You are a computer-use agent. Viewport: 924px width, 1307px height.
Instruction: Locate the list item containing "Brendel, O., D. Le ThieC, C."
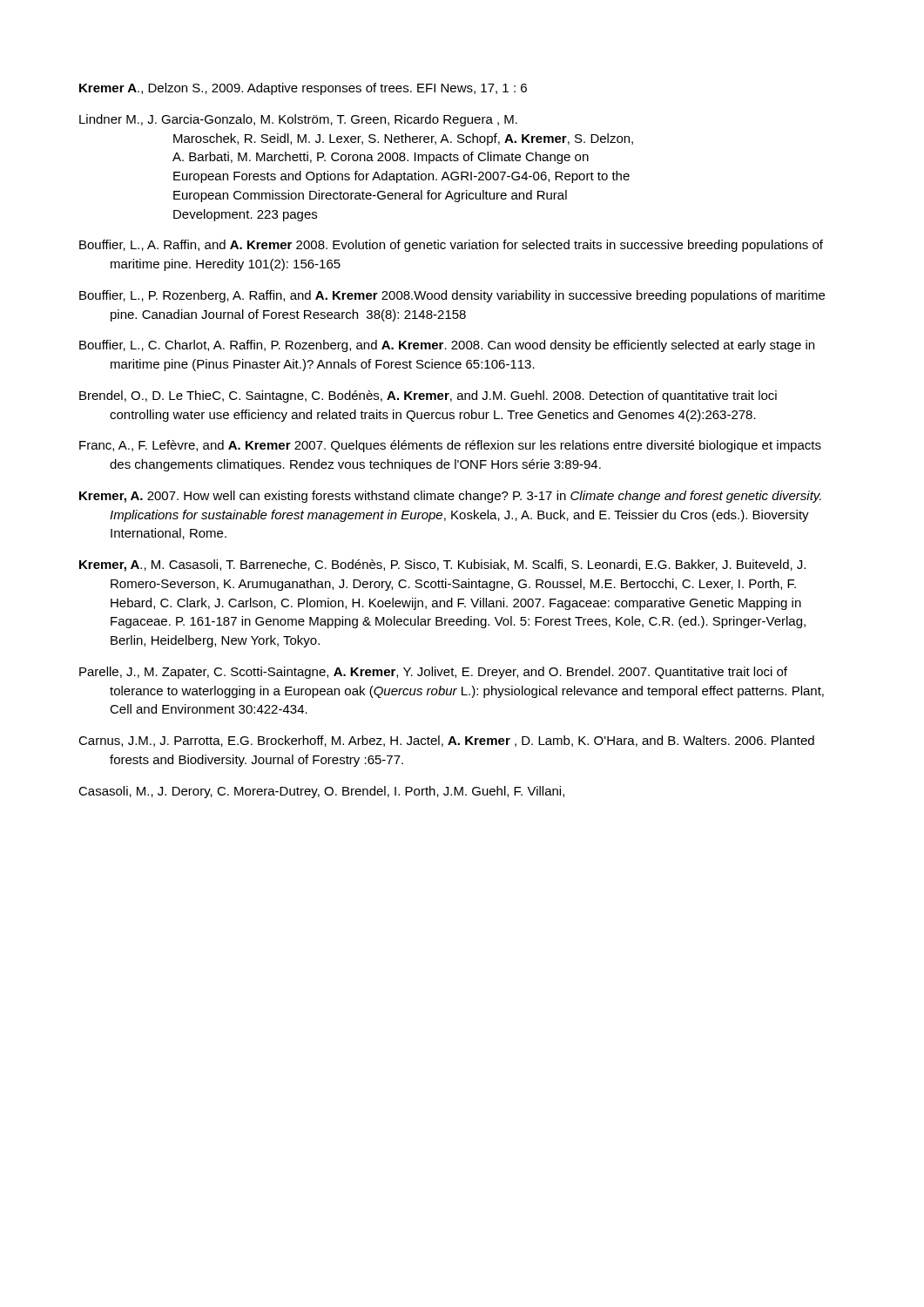[x=428, y=404]
